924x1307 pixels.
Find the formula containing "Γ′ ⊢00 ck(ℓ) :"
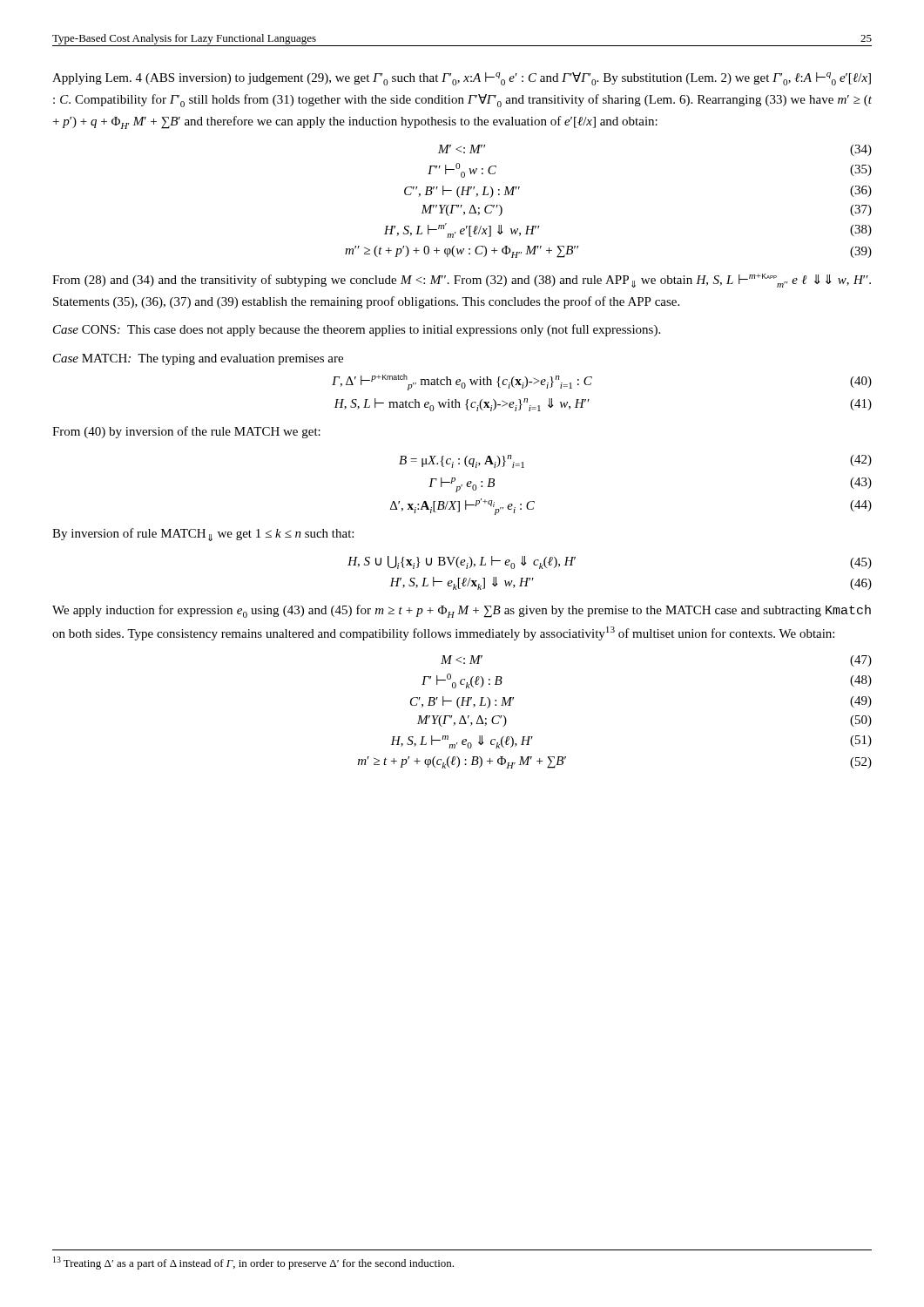point(462,680)
